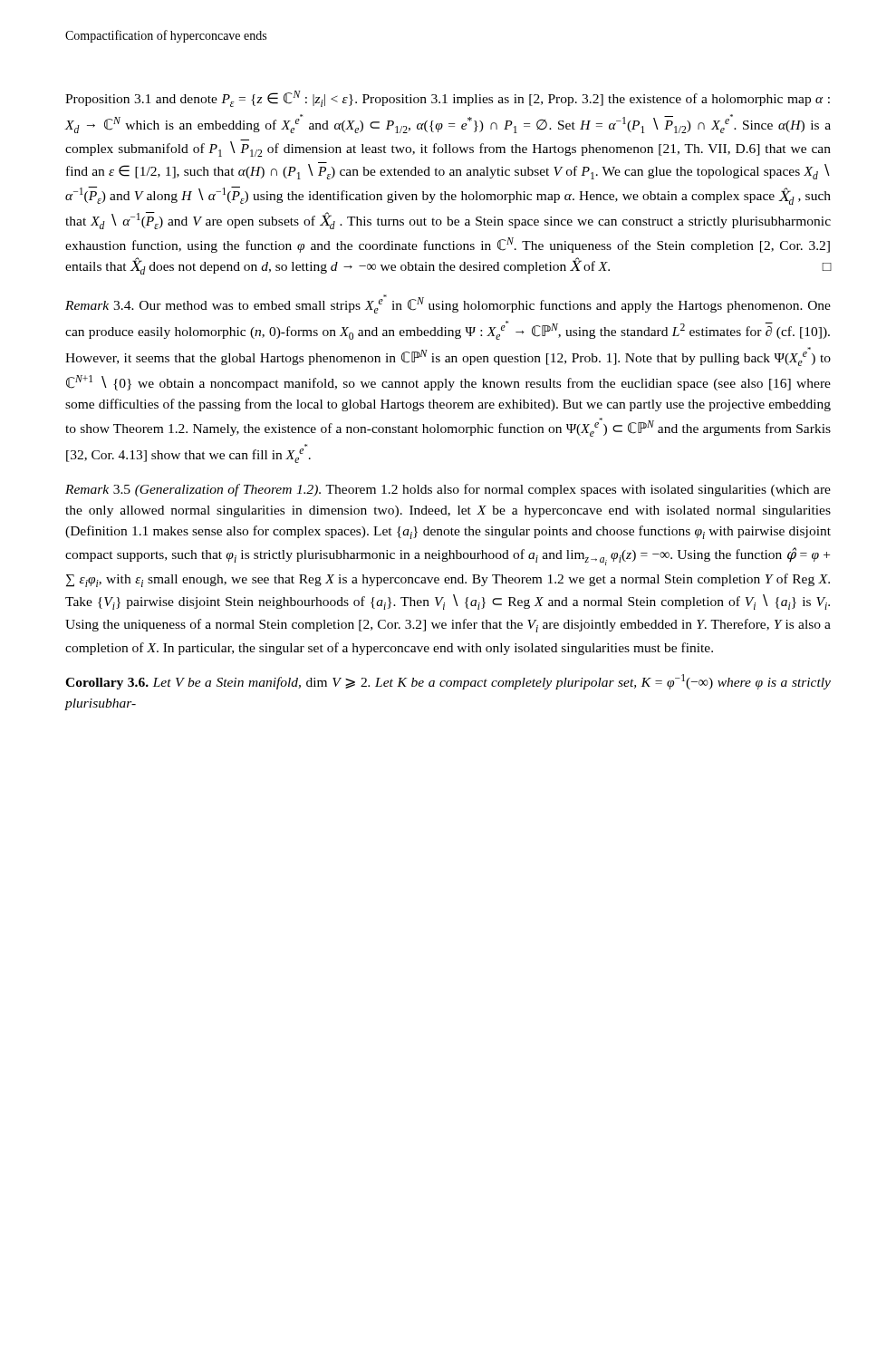Find the text block starting "Remark 3.4. Our method was to"
Screen dimensions: 1359x896
tap(448, 380)
